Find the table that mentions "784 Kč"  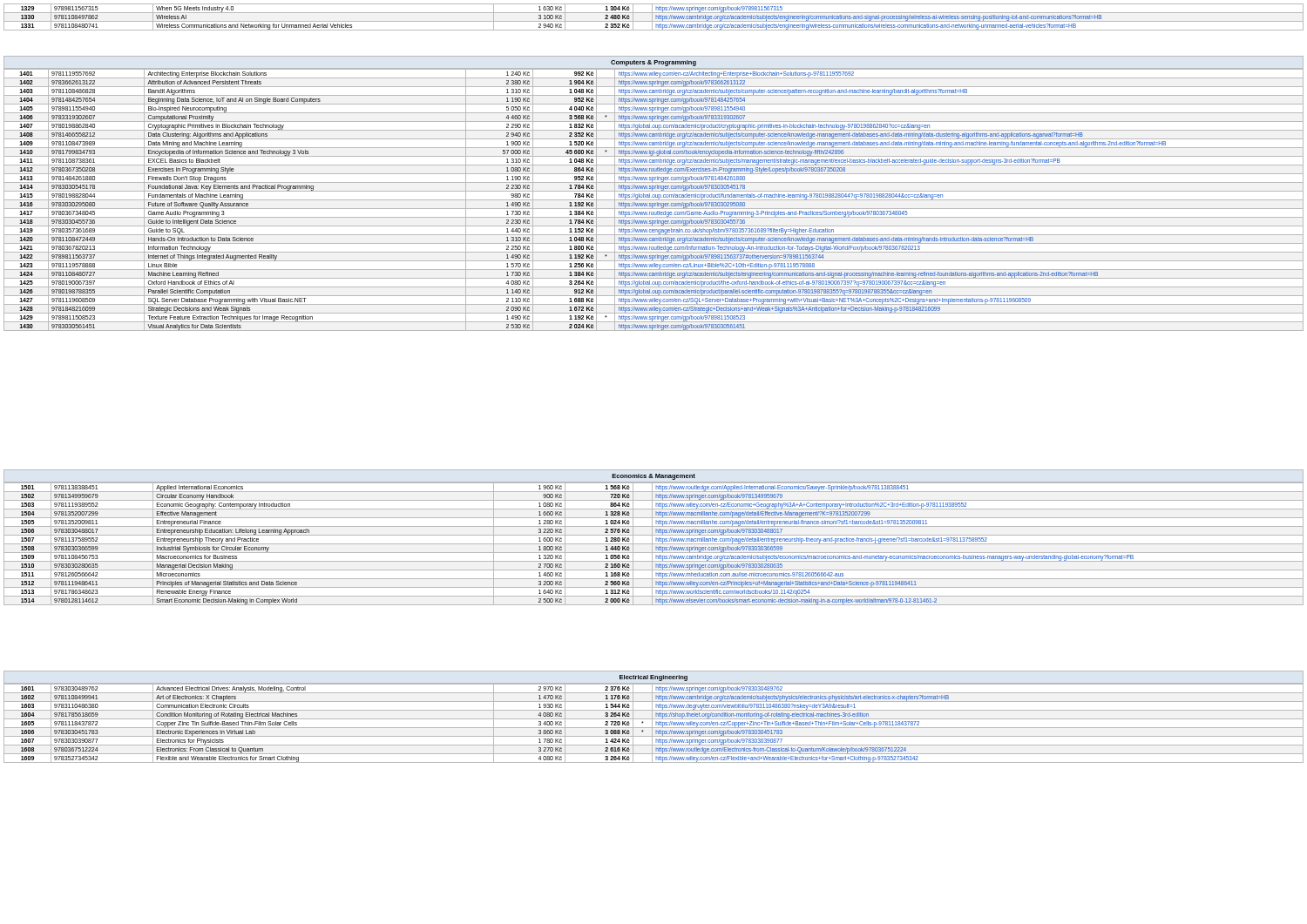tap(654, 200)
